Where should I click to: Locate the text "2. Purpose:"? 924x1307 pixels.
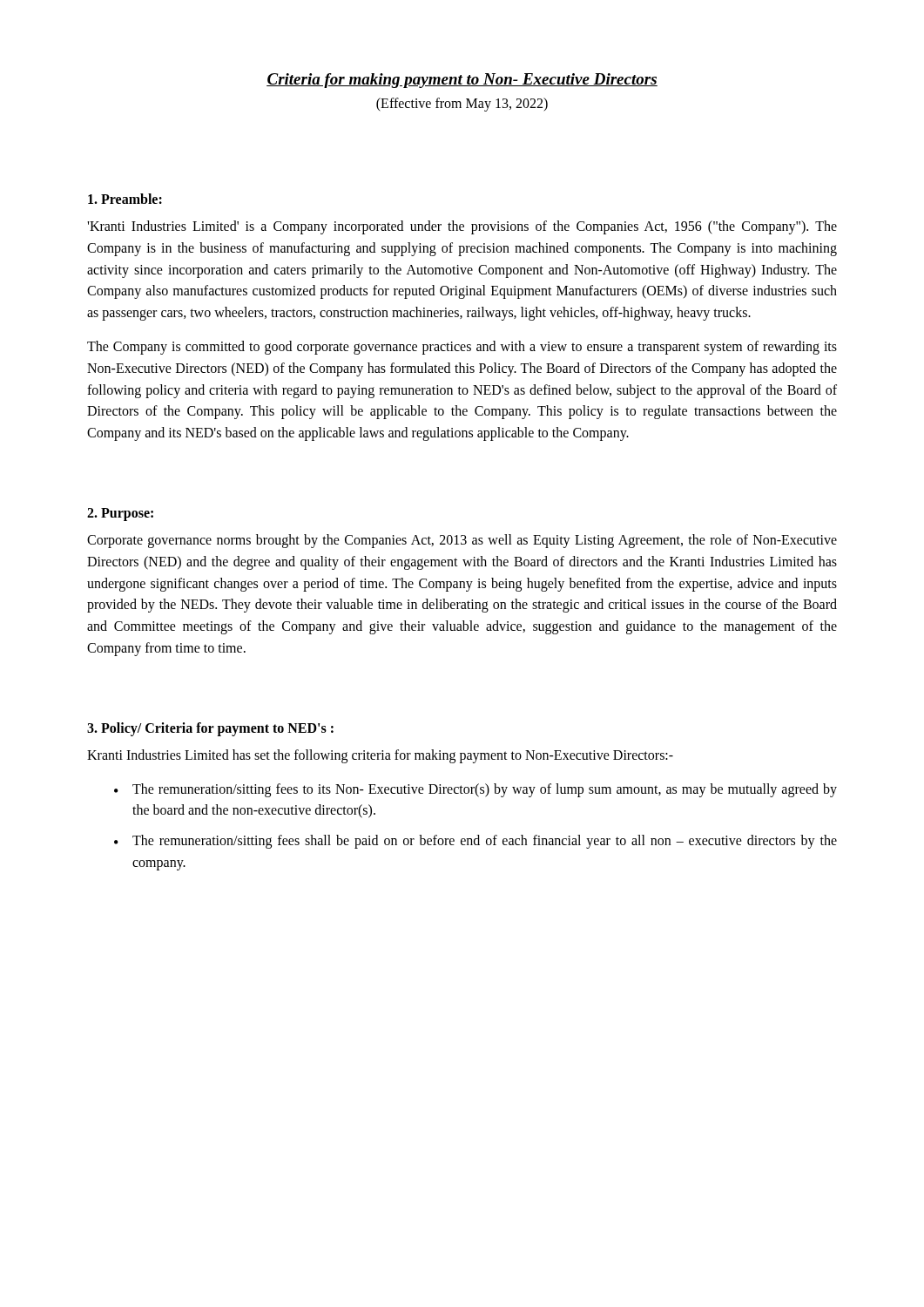click(x=121, y=513)
